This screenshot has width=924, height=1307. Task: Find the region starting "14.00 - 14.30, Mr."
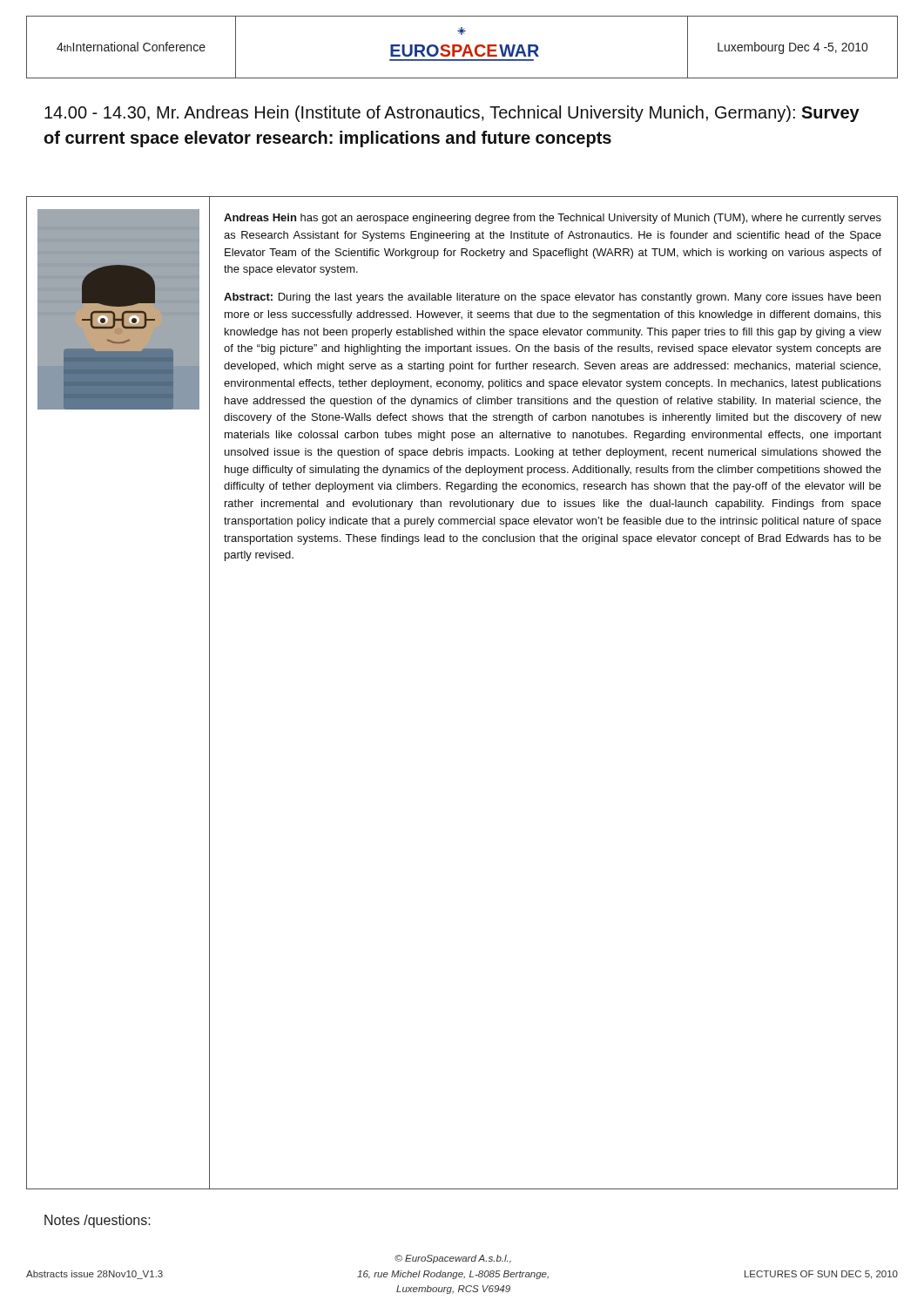tap(451, 125)
